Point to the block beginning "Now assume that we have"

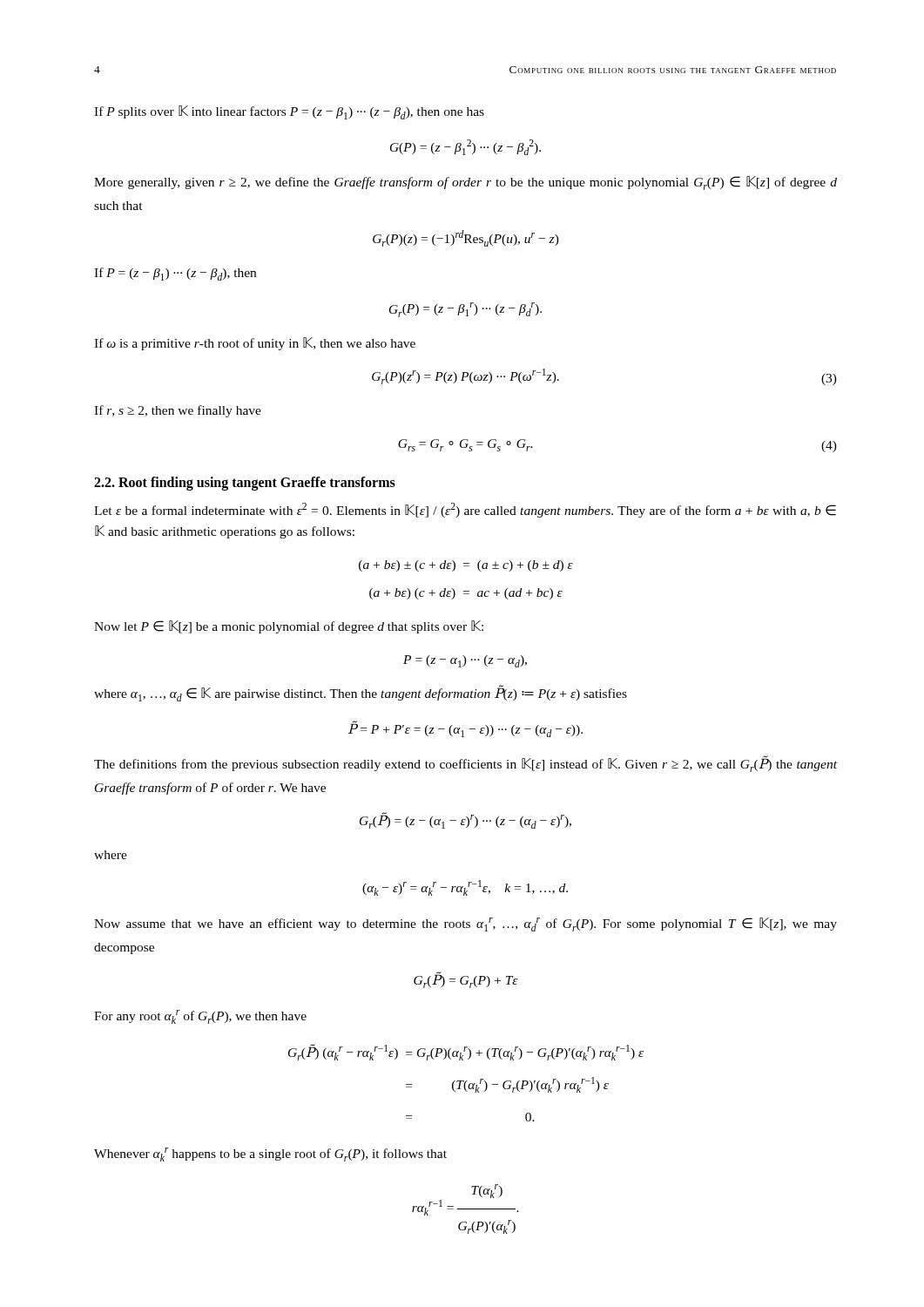[x=465, y=935]
